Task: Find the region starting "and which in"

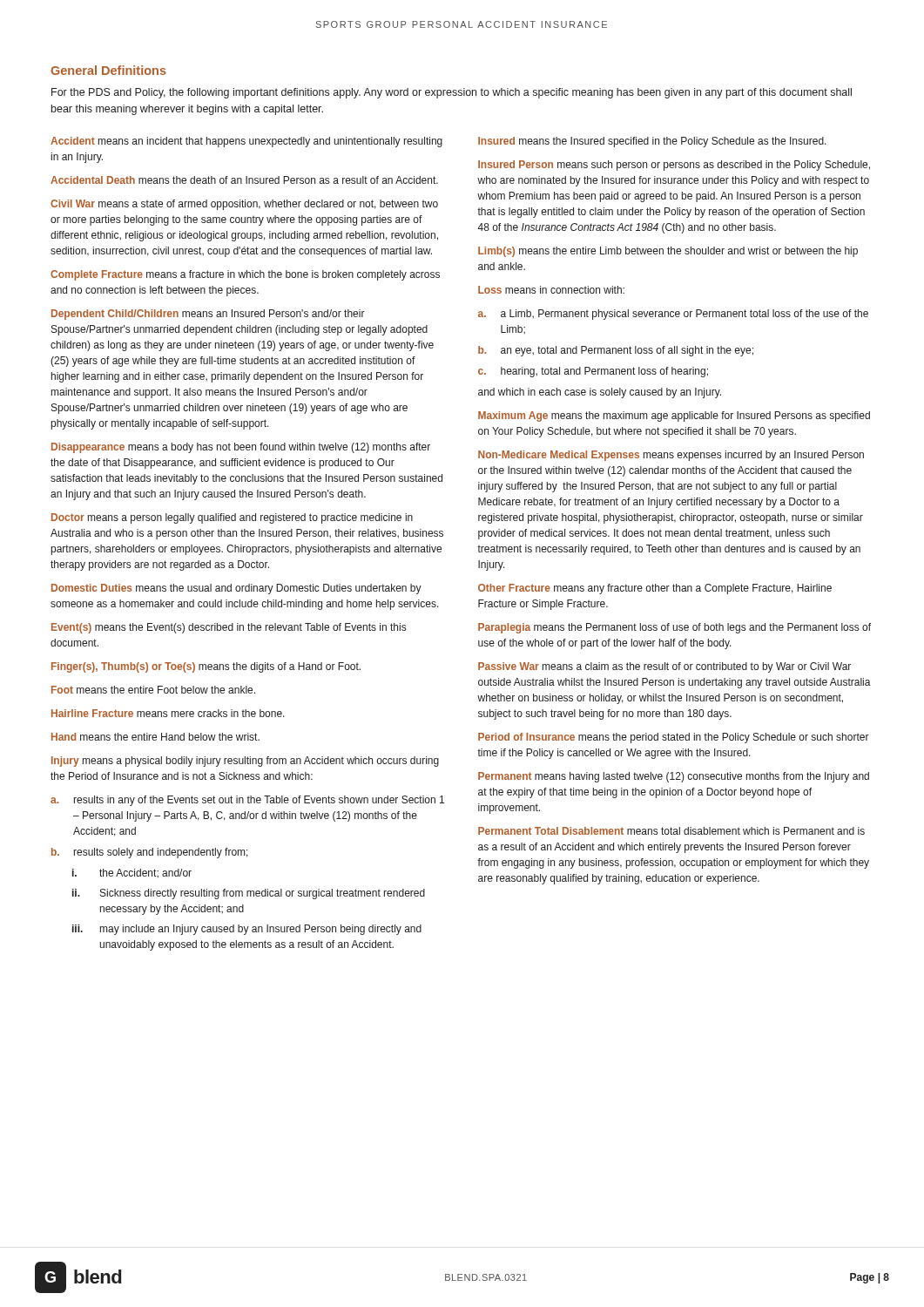Action: 600,392
